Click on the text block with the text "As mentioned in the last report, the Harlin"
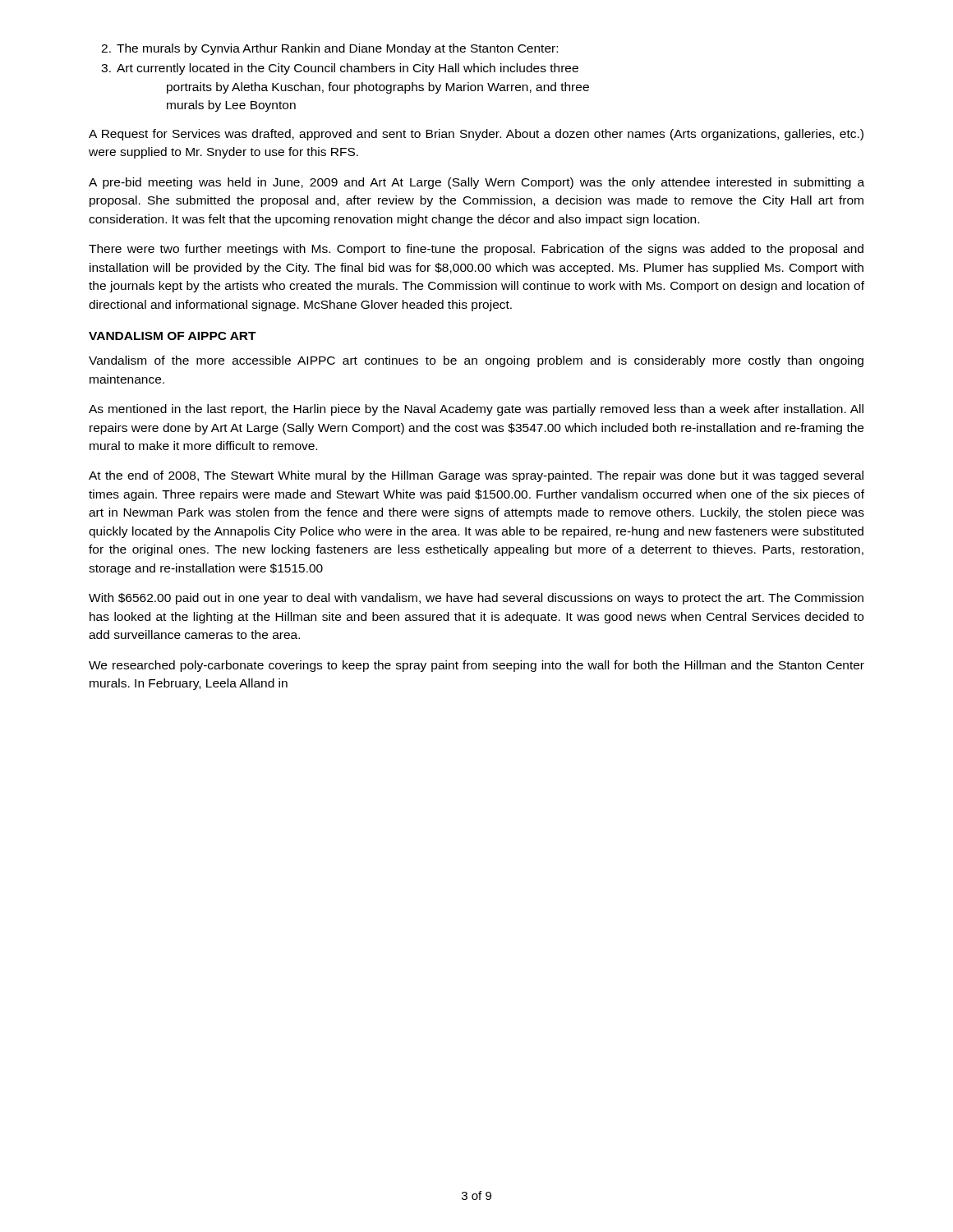Screen dimensions: 1232x953 click(x=476, y=428)
